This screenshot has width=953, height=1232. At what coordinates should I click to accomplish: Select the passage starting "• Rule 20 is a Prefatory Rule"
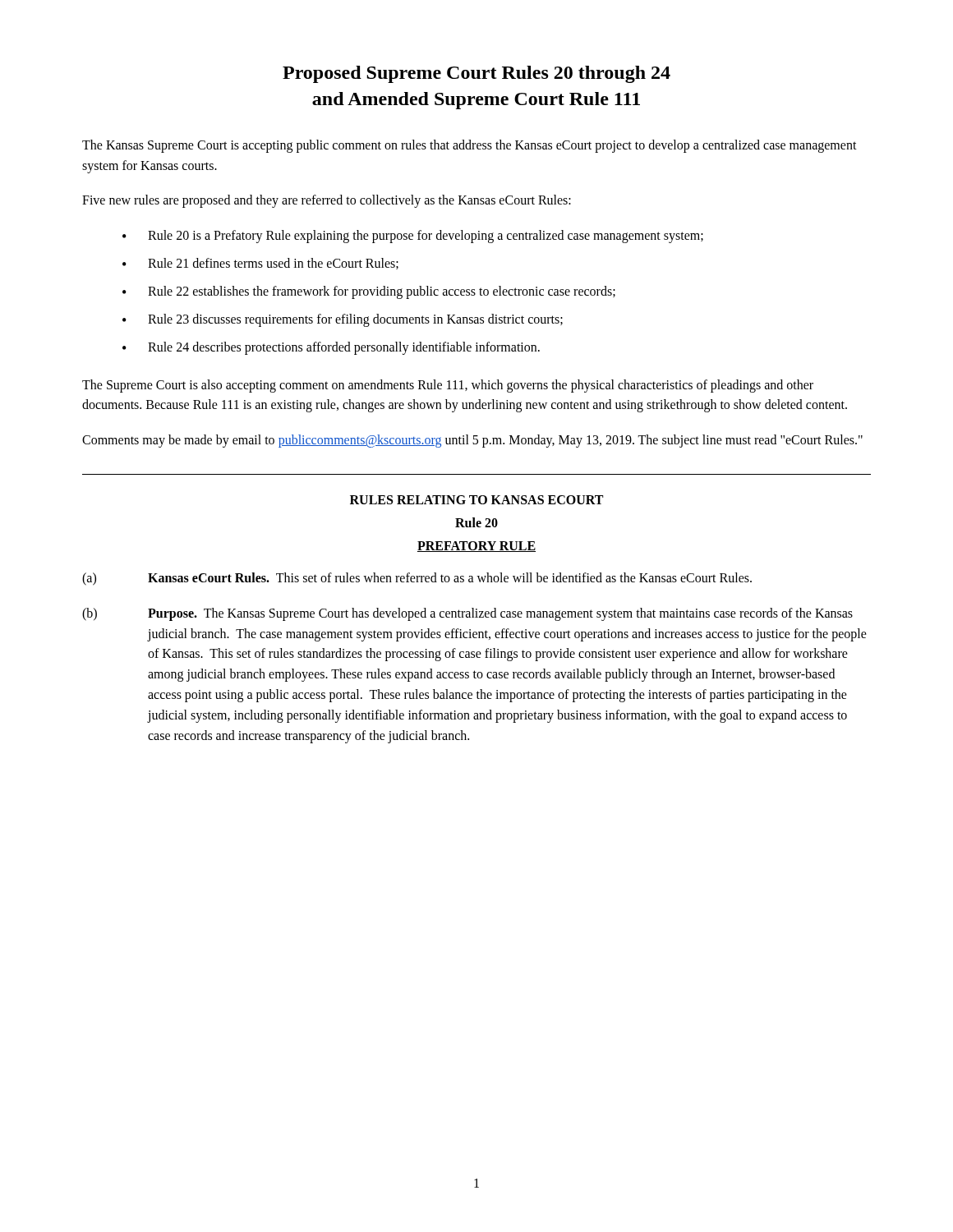pos(496,237)
